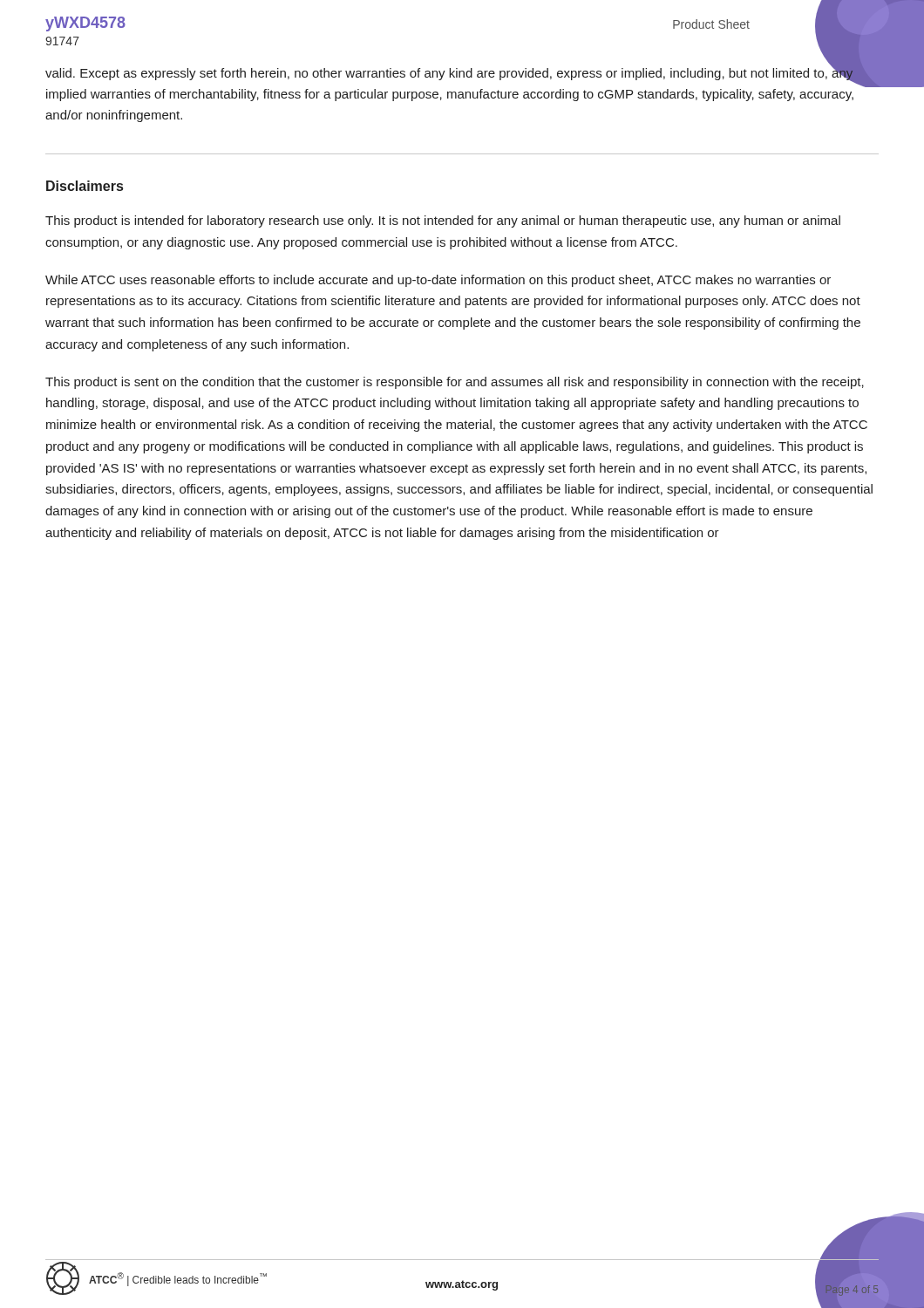Click the passage that begins "This product is sent on"
Image resolution: width=924 pixels, height=1308 pixels.
coord(459,457)
